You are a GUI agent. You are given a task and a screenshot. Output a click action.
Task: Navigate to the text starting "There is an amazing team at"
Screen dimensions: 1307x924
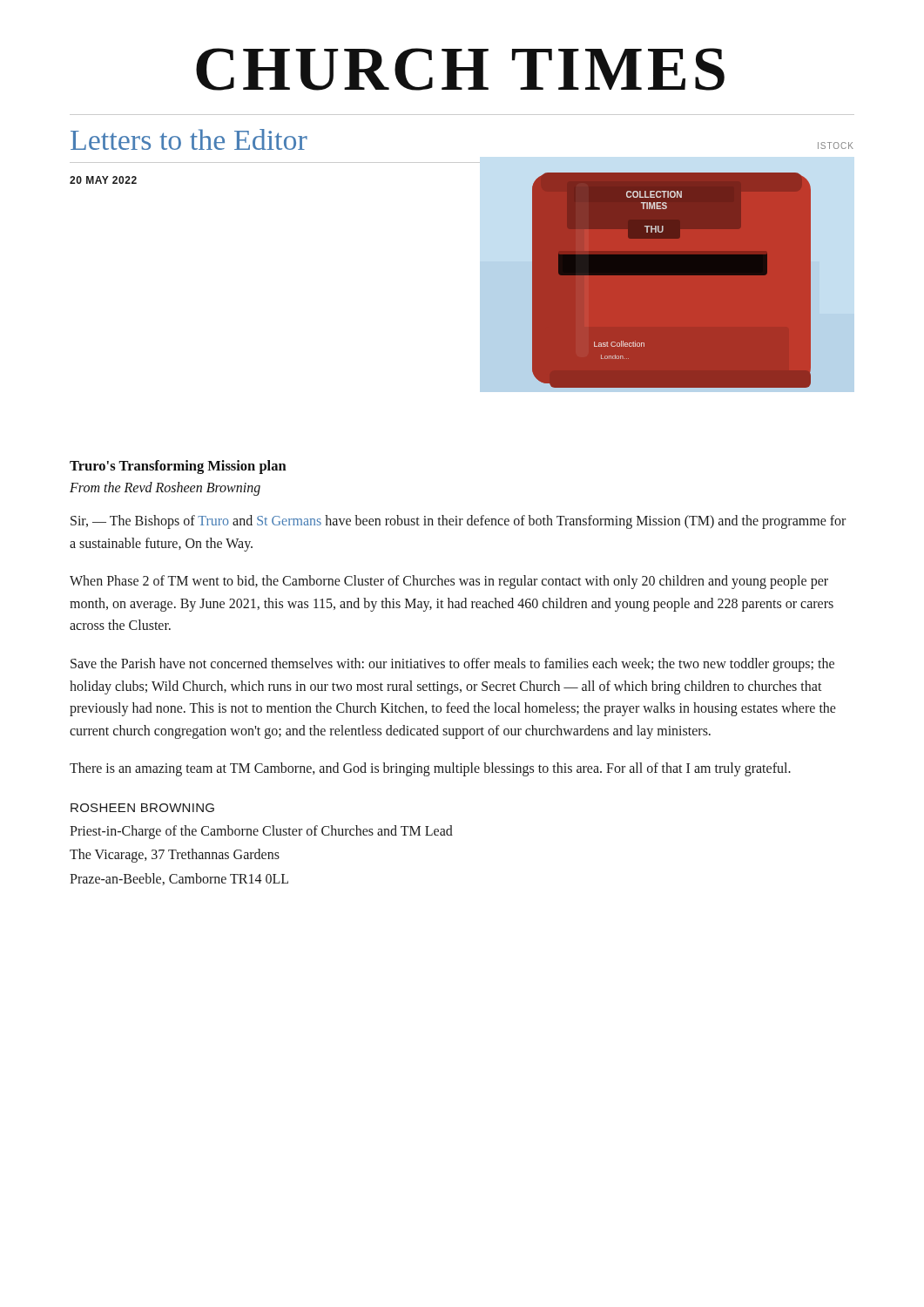pyautogui.click(x=430, y=768)
